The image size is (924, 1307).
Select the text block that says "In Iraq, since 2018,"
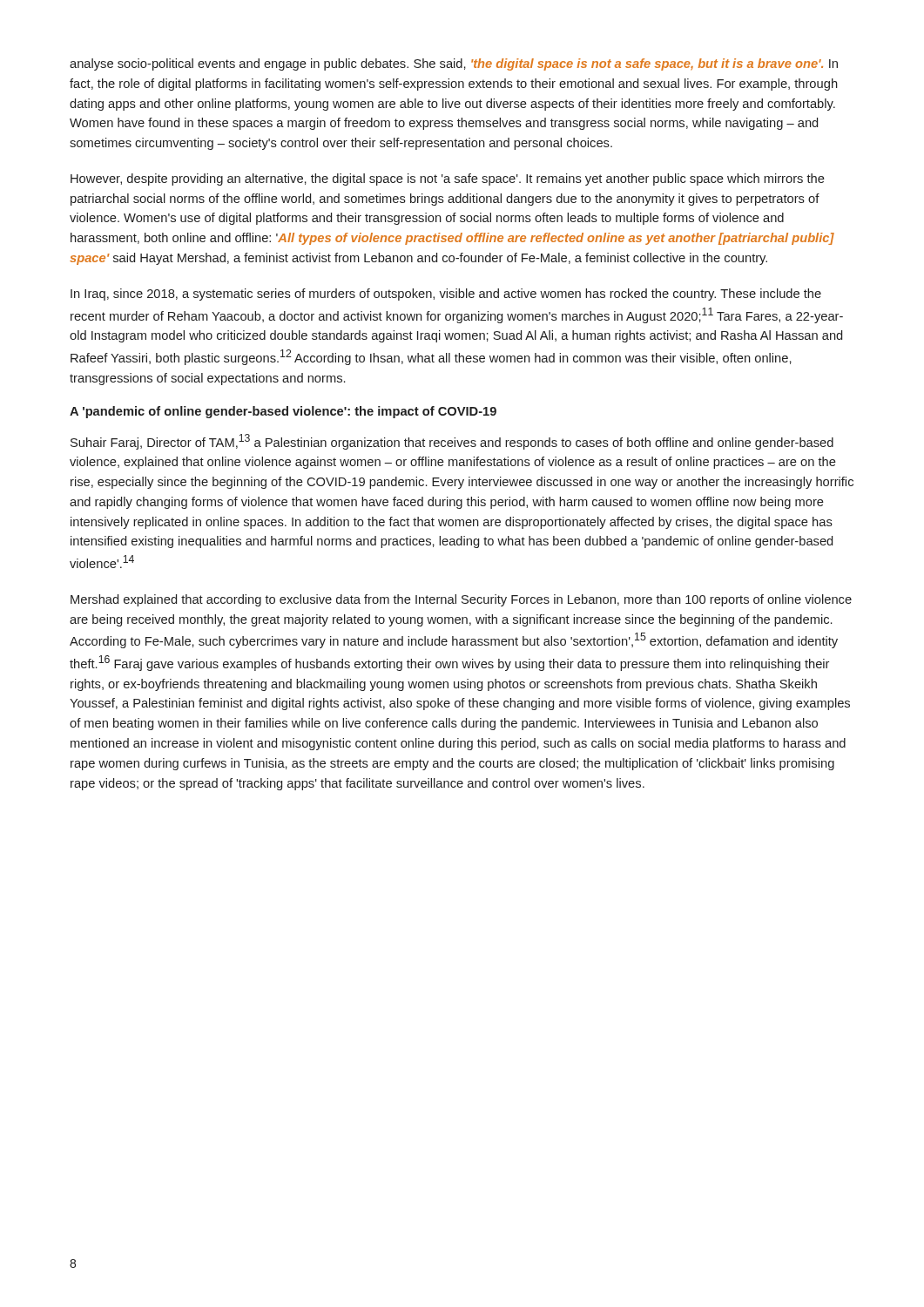tap(457, 336)
